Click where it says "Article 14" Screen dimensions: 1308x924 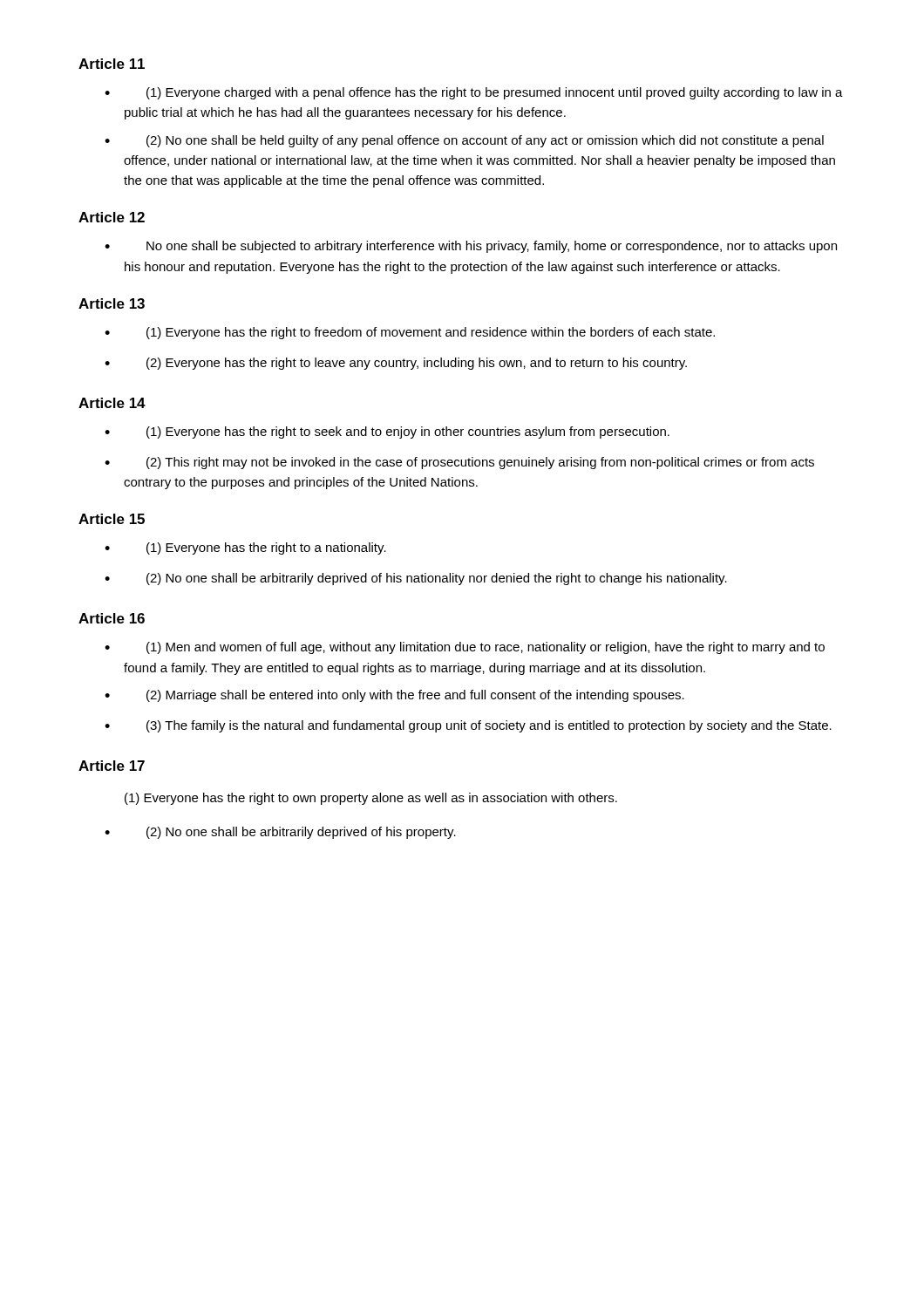[112, 403]
